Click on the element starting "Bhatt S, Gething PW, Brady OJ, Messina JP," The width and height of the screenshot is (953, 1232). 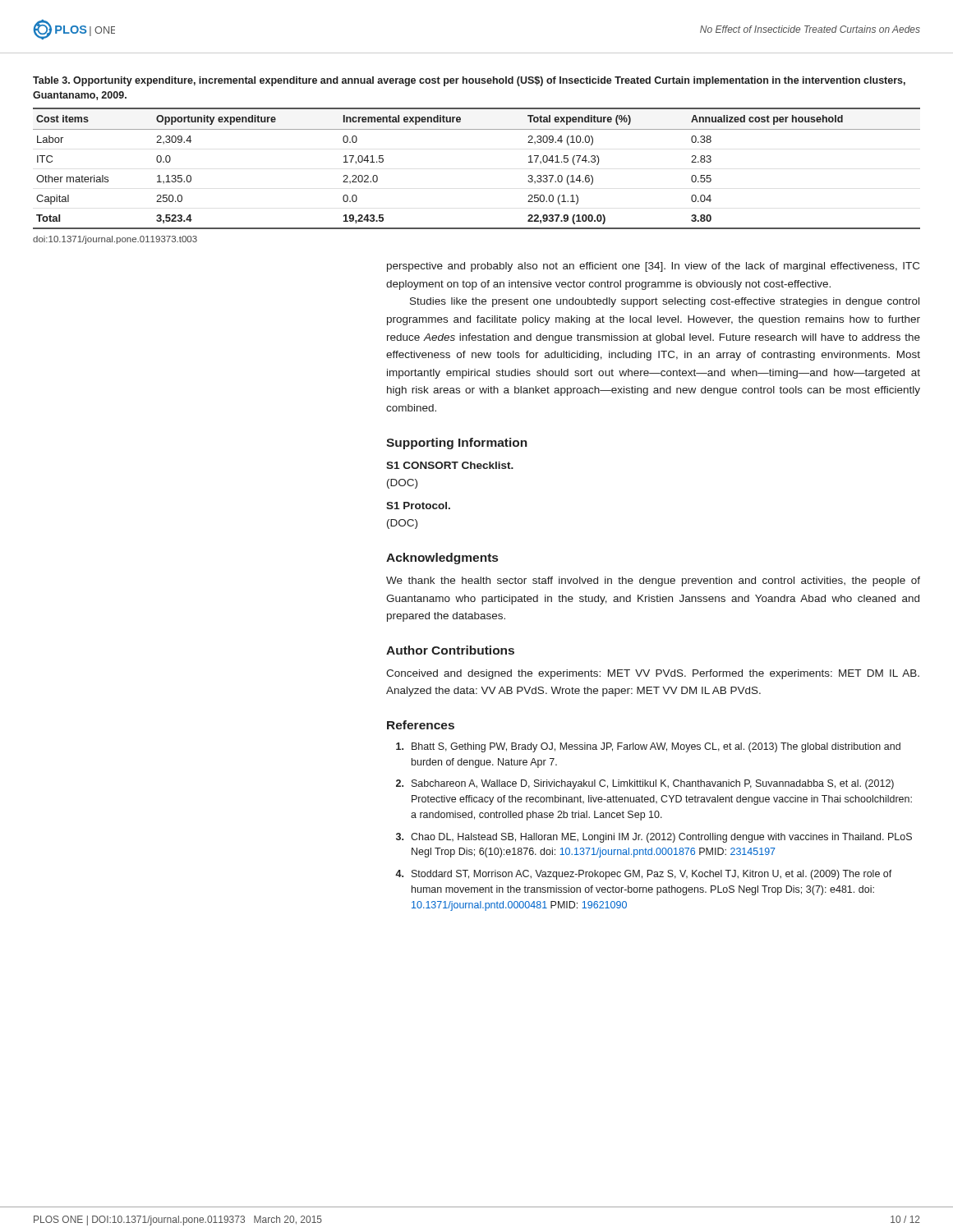click(653, 755)
